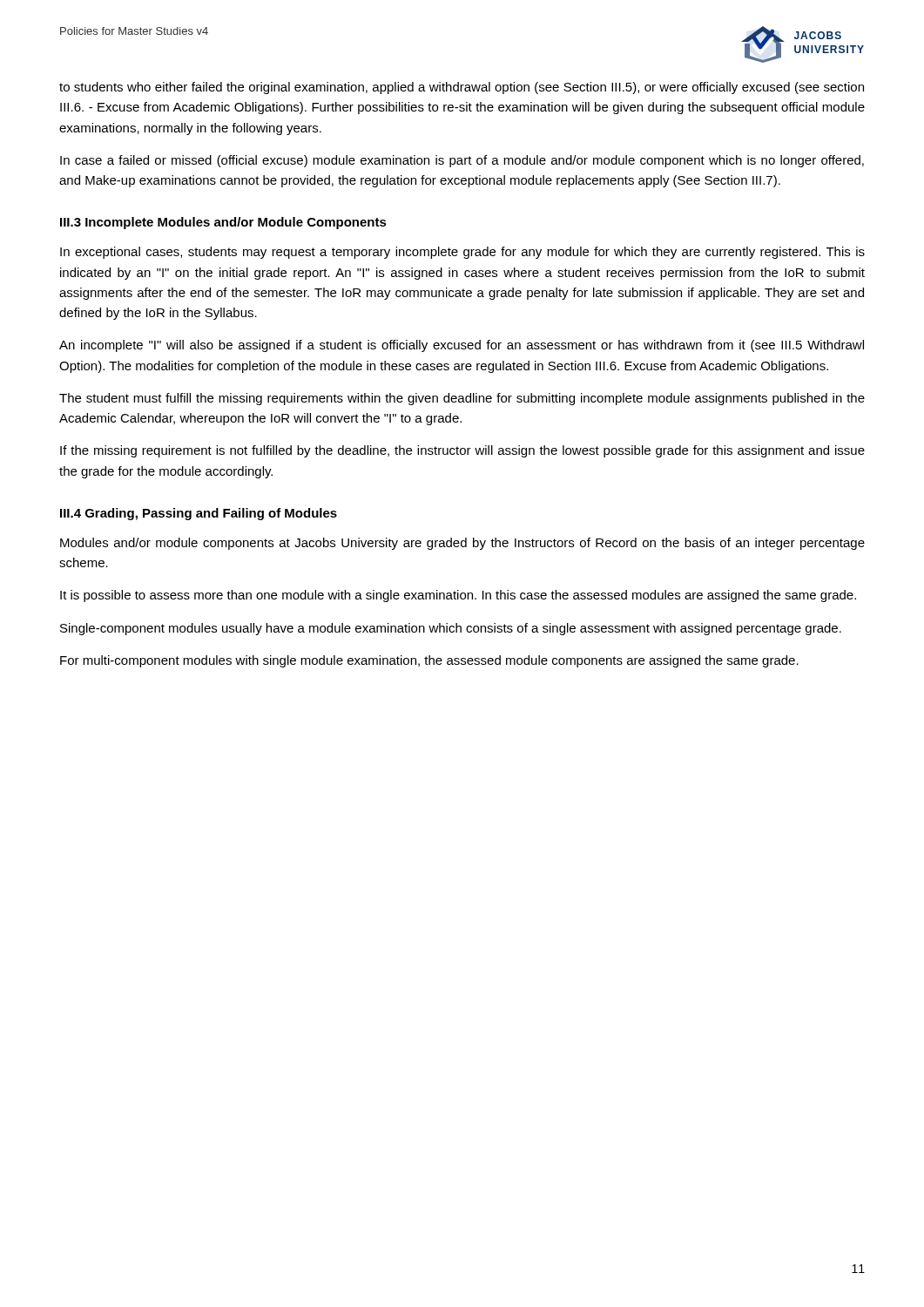Viewport: 924px width, 1307px height.
Task: Find the element starting "In case a failed or missed (official"
Action: coord(462,170)
